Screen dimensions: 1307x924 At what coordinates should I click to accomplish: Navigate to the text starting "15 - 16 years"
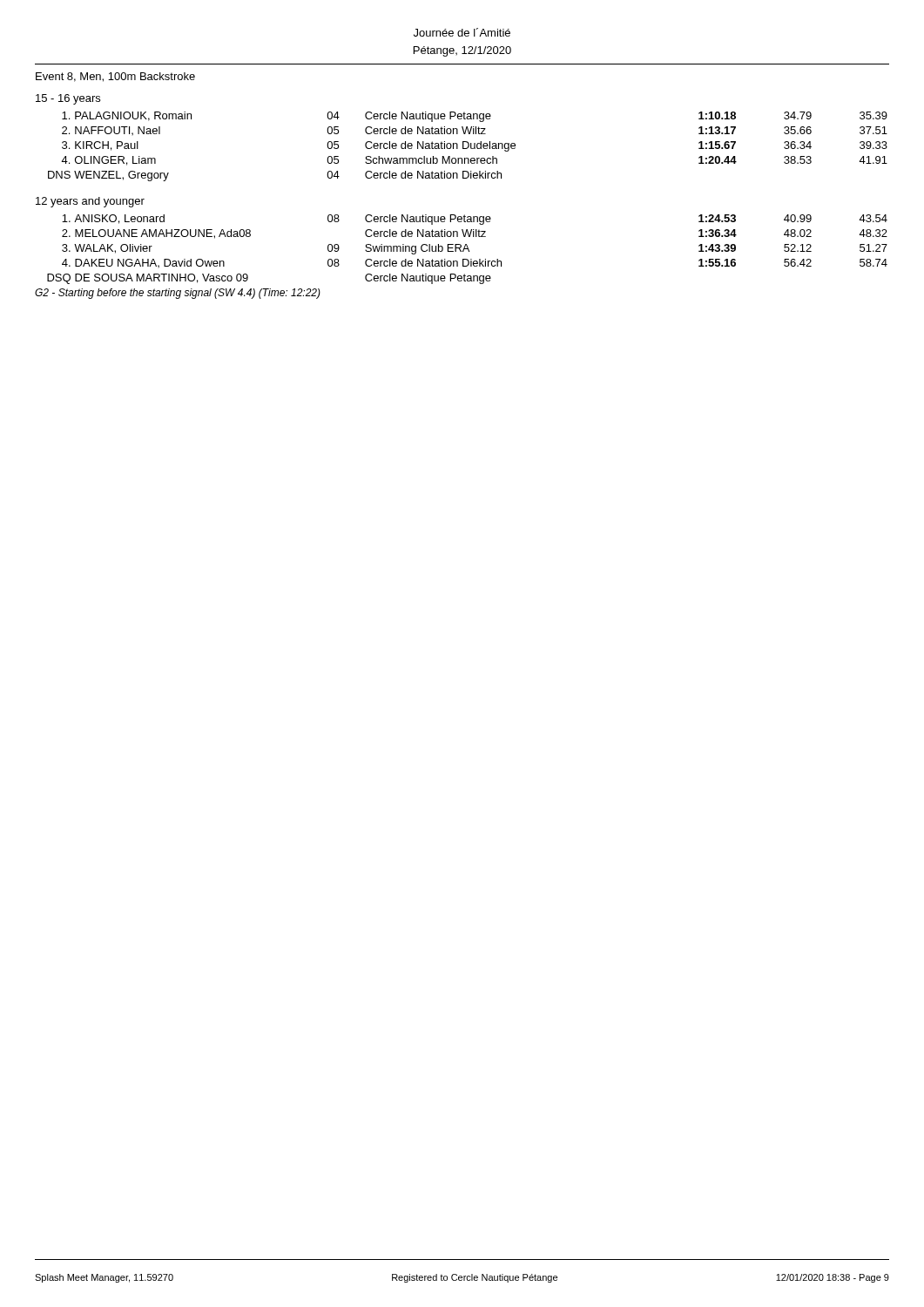[68, 98]
